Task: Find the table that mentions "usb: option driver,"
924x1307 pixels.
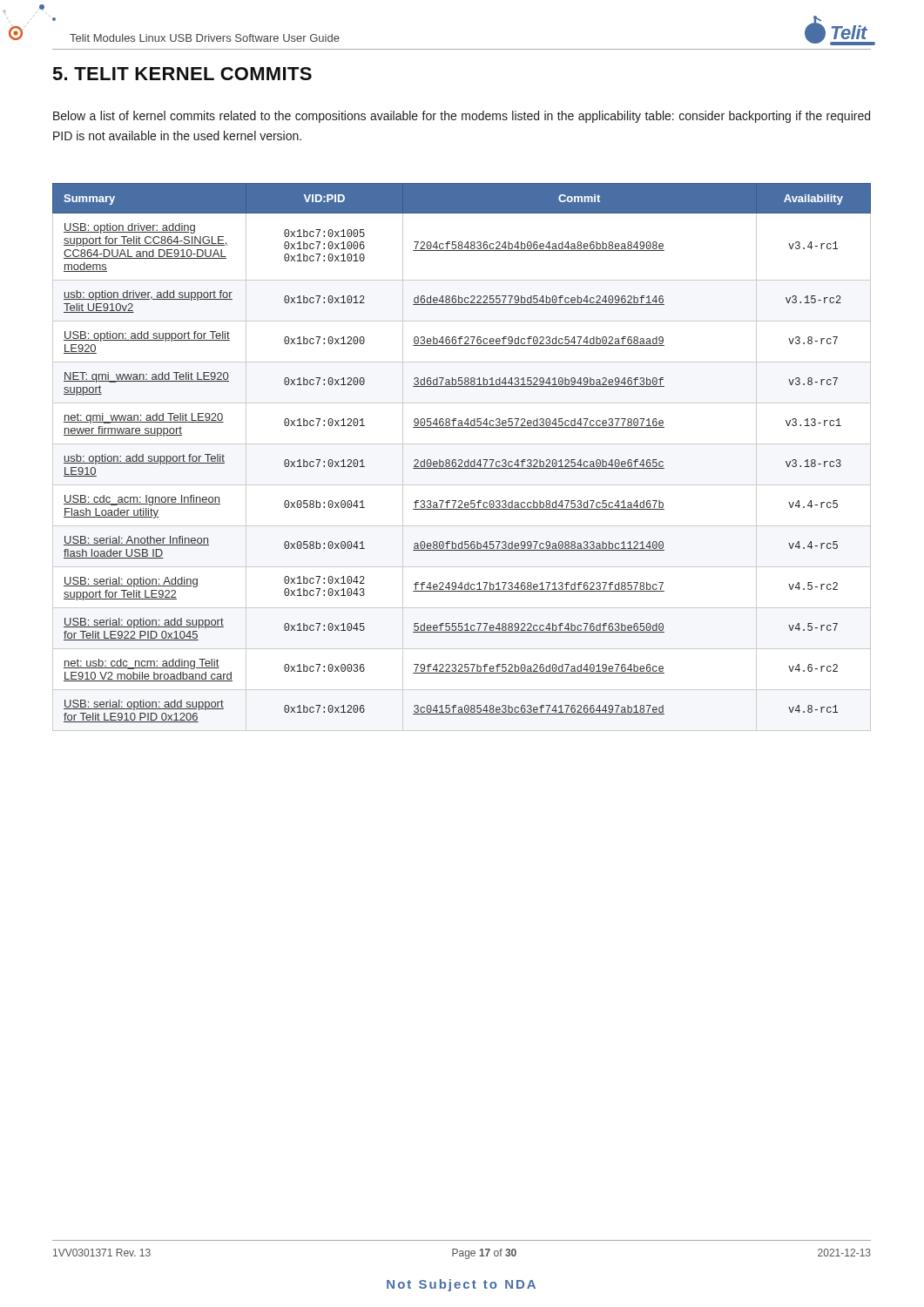Action: coord(462,457)
